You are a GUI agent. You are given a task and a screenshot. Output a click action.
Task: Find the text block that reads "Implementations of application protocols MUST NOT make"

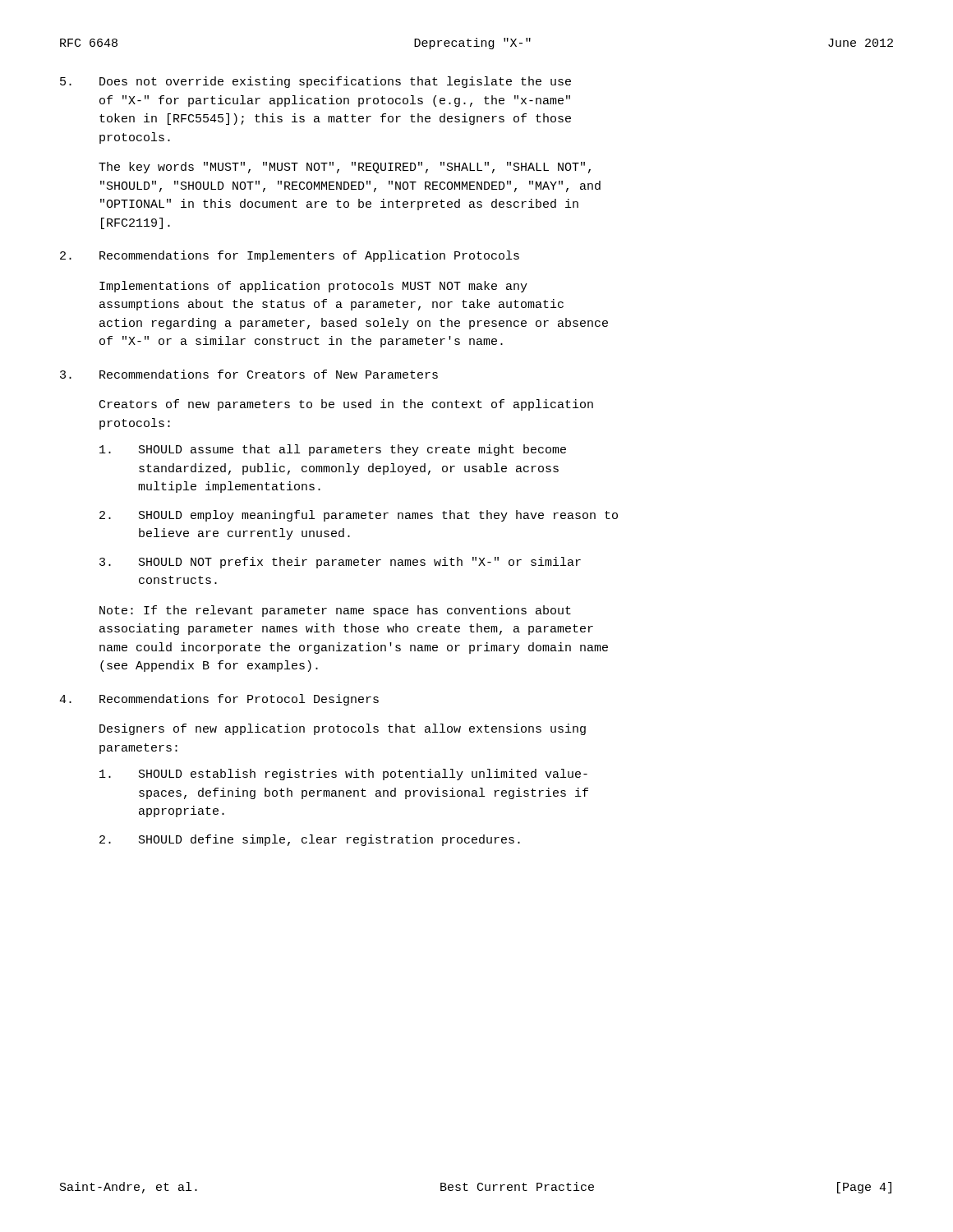pos(354,314)
